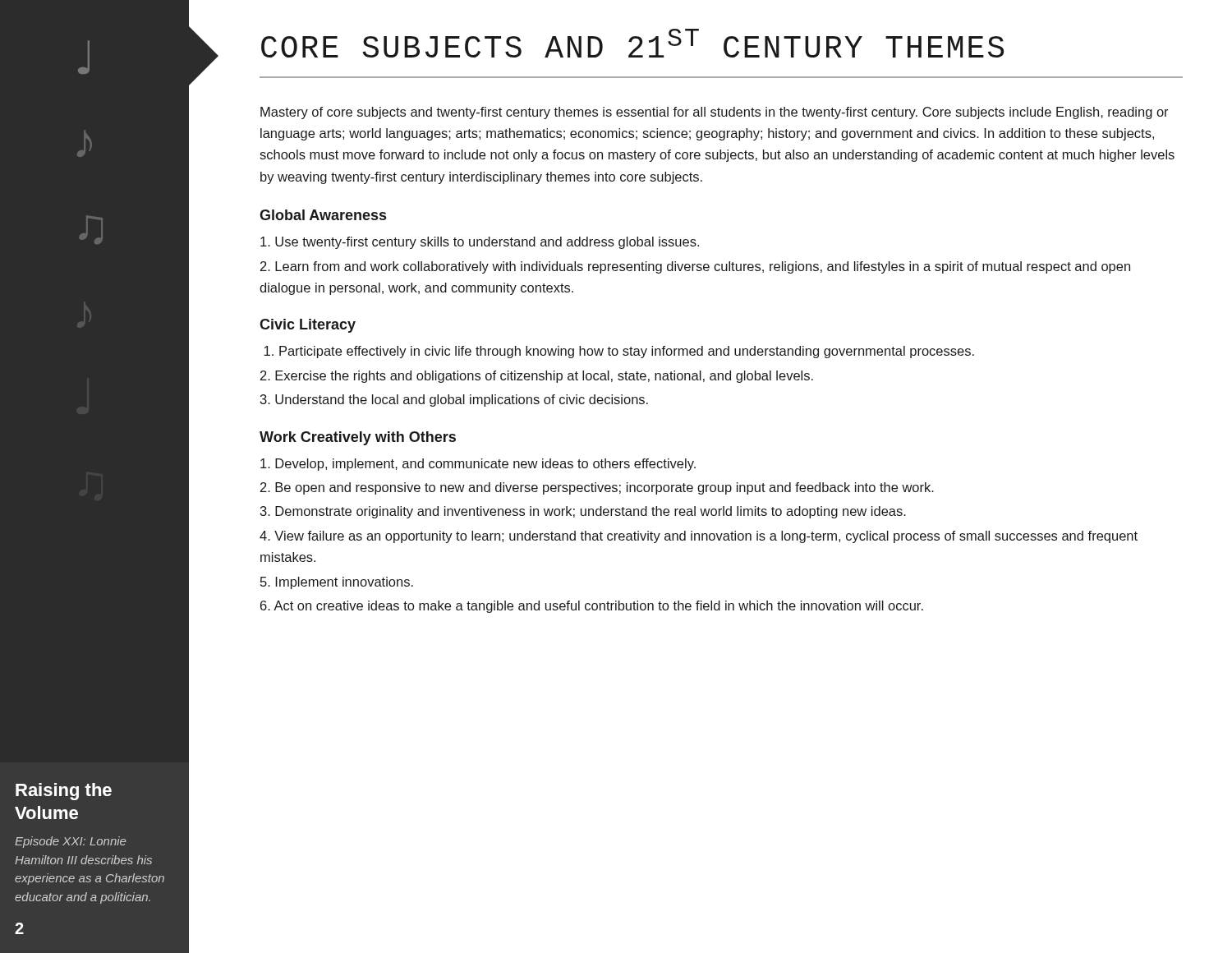Click on the region starting "Participate effectively in"

[617, 351]
